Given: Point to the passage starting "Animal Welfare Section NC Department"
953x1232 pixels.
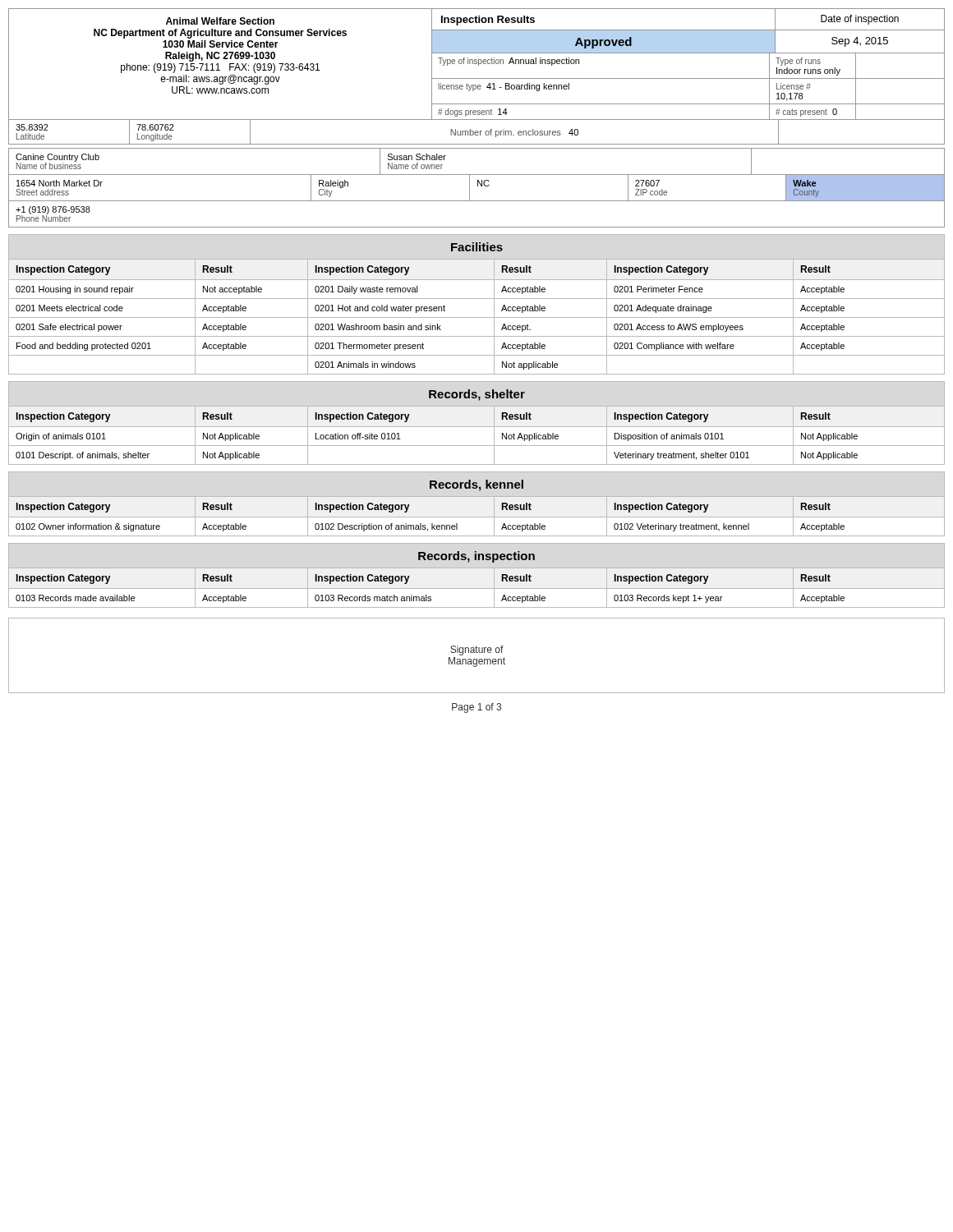Looking at the screenshot, I should point(220,56).
